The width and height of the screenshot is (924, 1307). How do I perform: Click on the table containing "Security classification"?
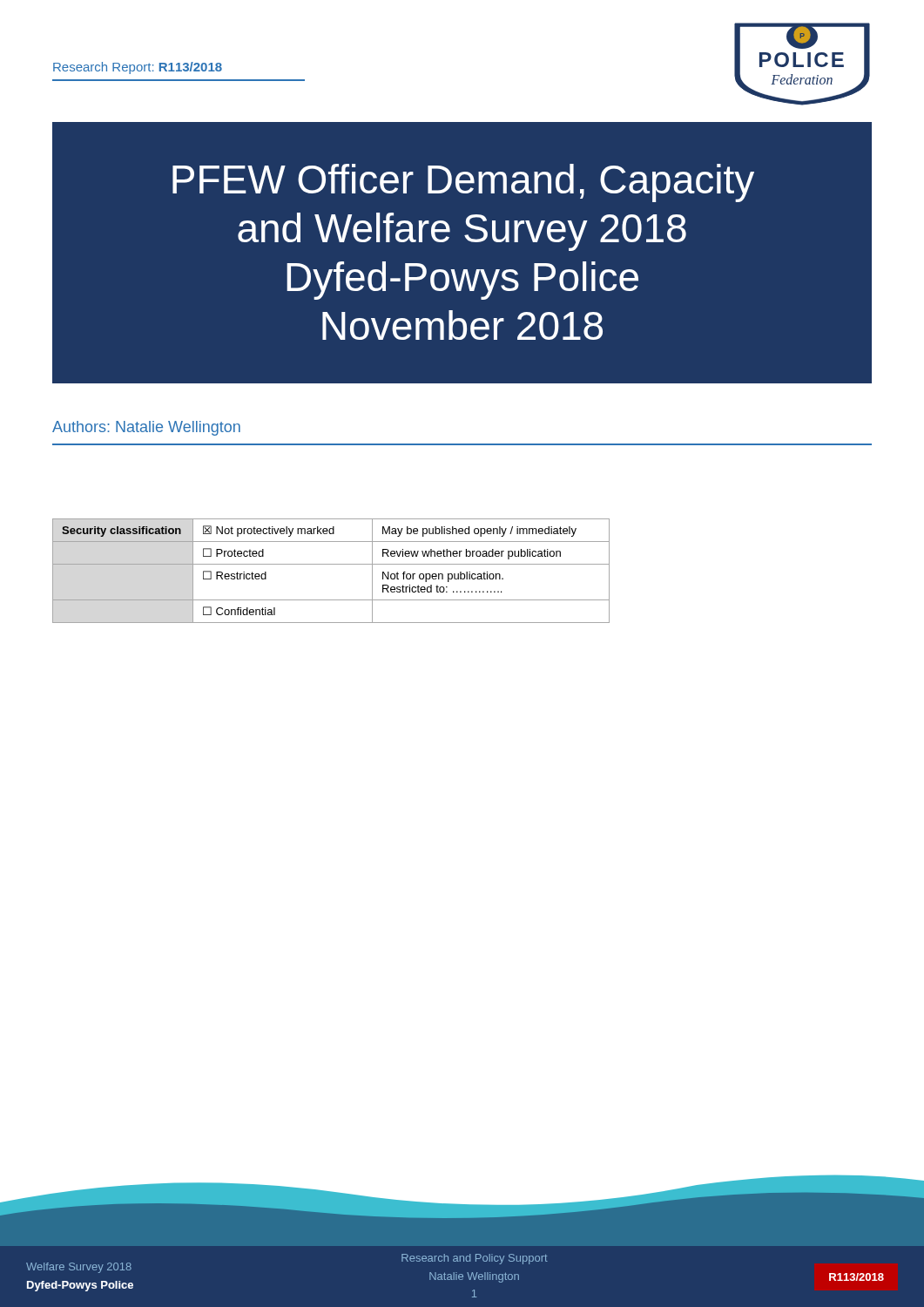tap(331, 571)
